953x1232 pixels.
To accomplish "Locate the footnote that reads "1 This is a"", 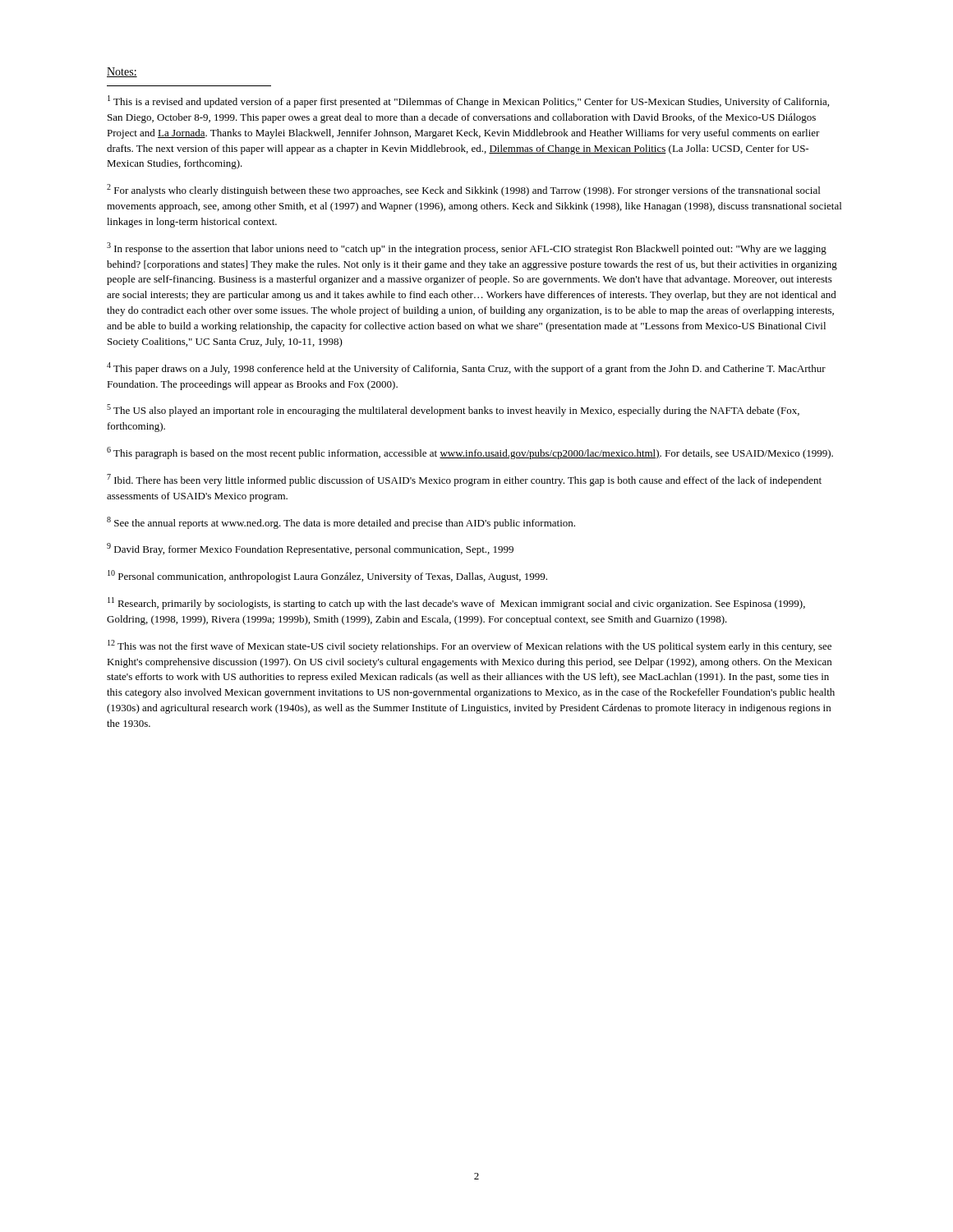I will point(468,132).
